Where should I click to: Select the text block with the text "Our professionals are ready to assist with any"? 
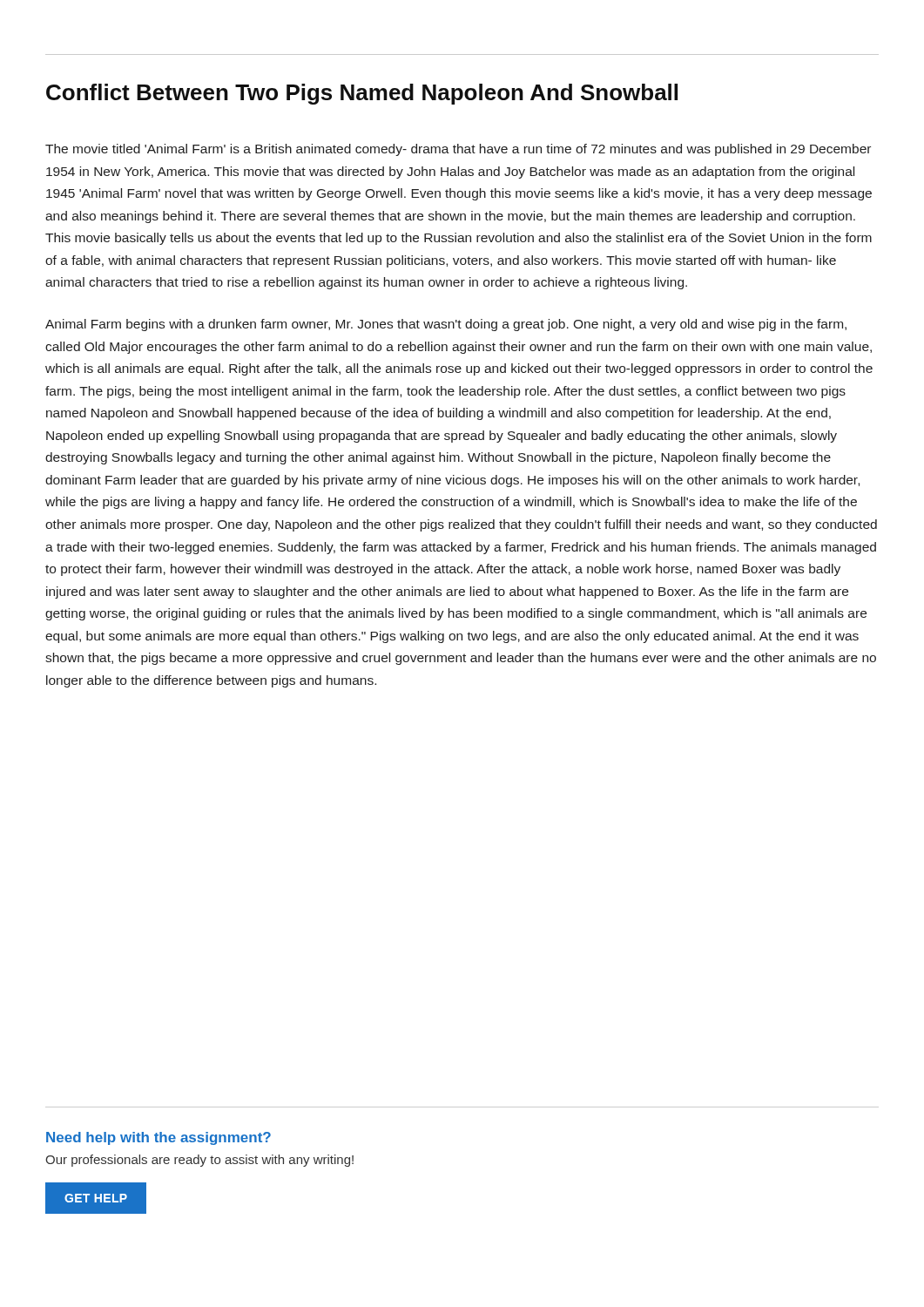(199, 1161)
